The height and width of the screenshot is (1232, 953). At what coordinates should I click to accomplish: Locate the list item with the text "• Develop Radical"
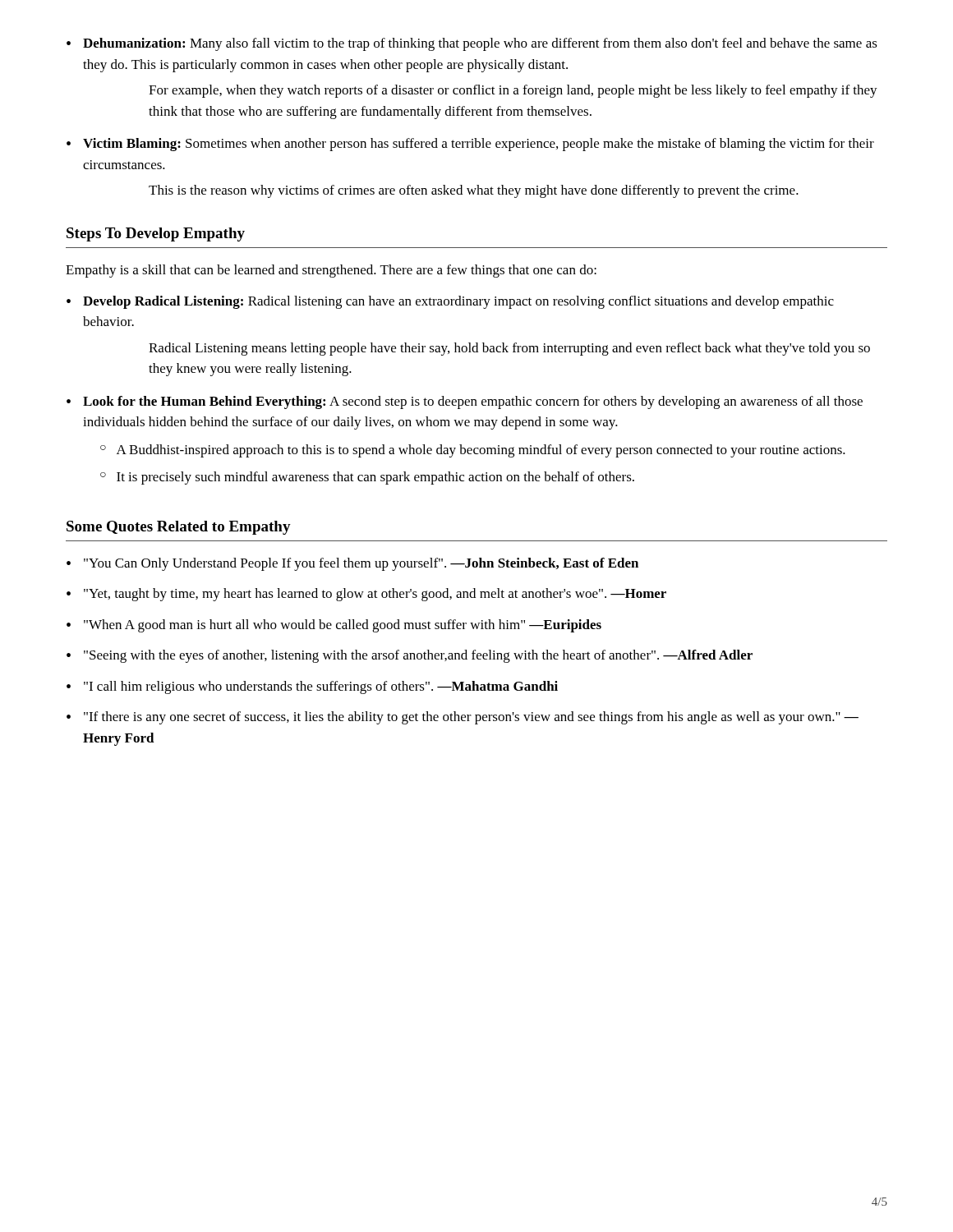pyautogui.click(x=476, y=335)
